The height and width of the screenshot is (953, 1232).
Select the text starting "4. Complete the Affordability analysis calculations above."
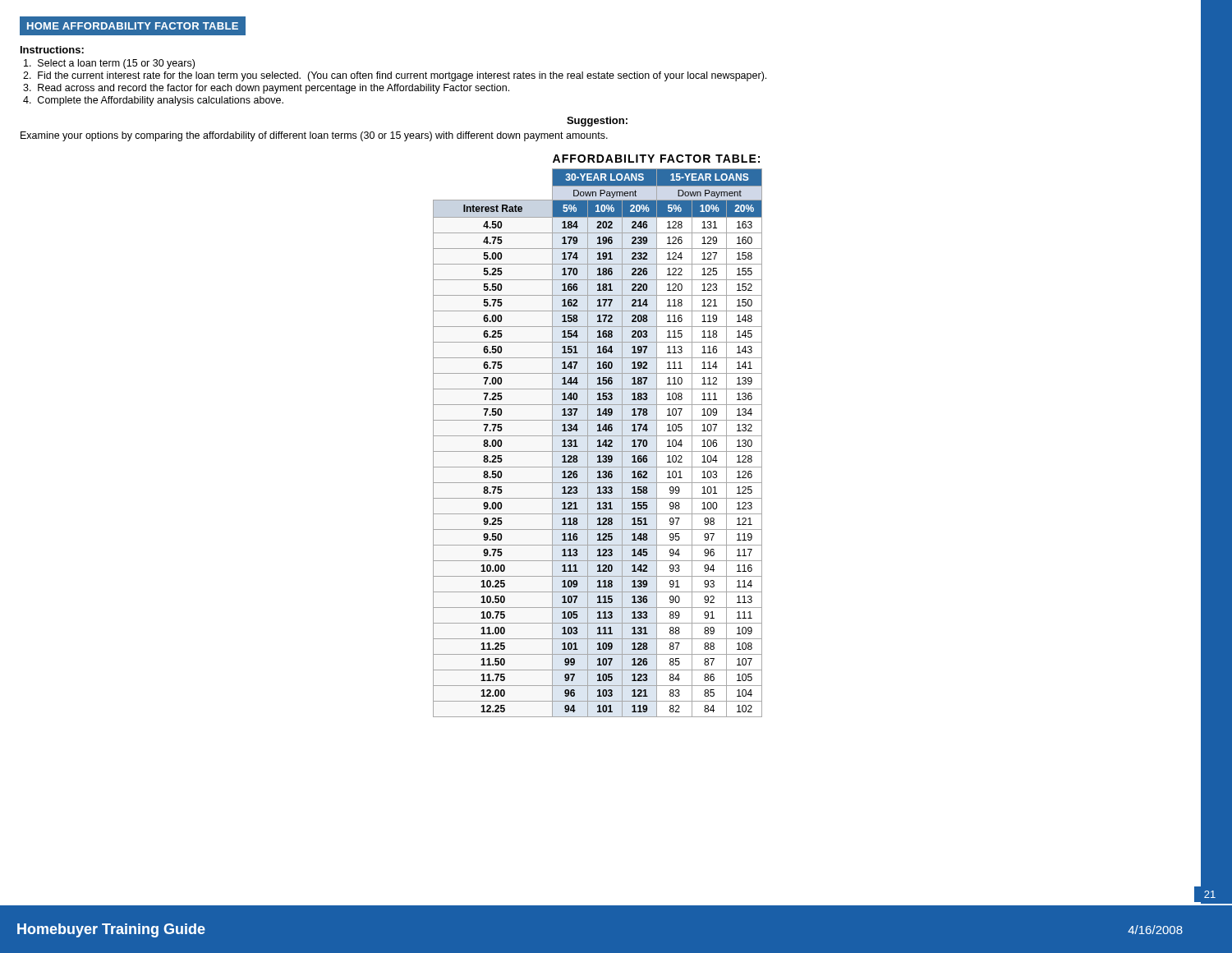(x=154, y=100)
